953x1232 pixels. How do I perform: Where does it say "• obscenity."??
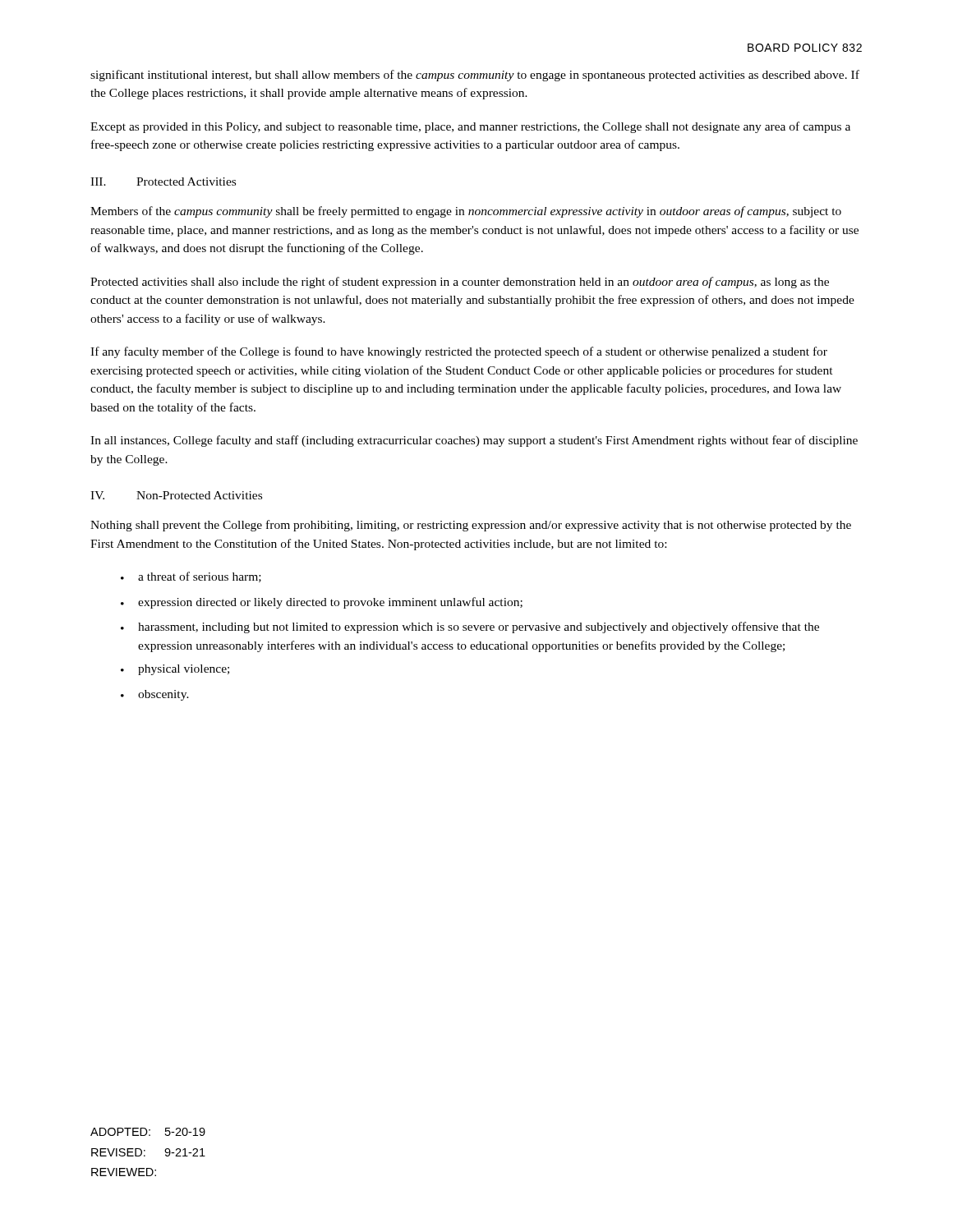(155, 695)
